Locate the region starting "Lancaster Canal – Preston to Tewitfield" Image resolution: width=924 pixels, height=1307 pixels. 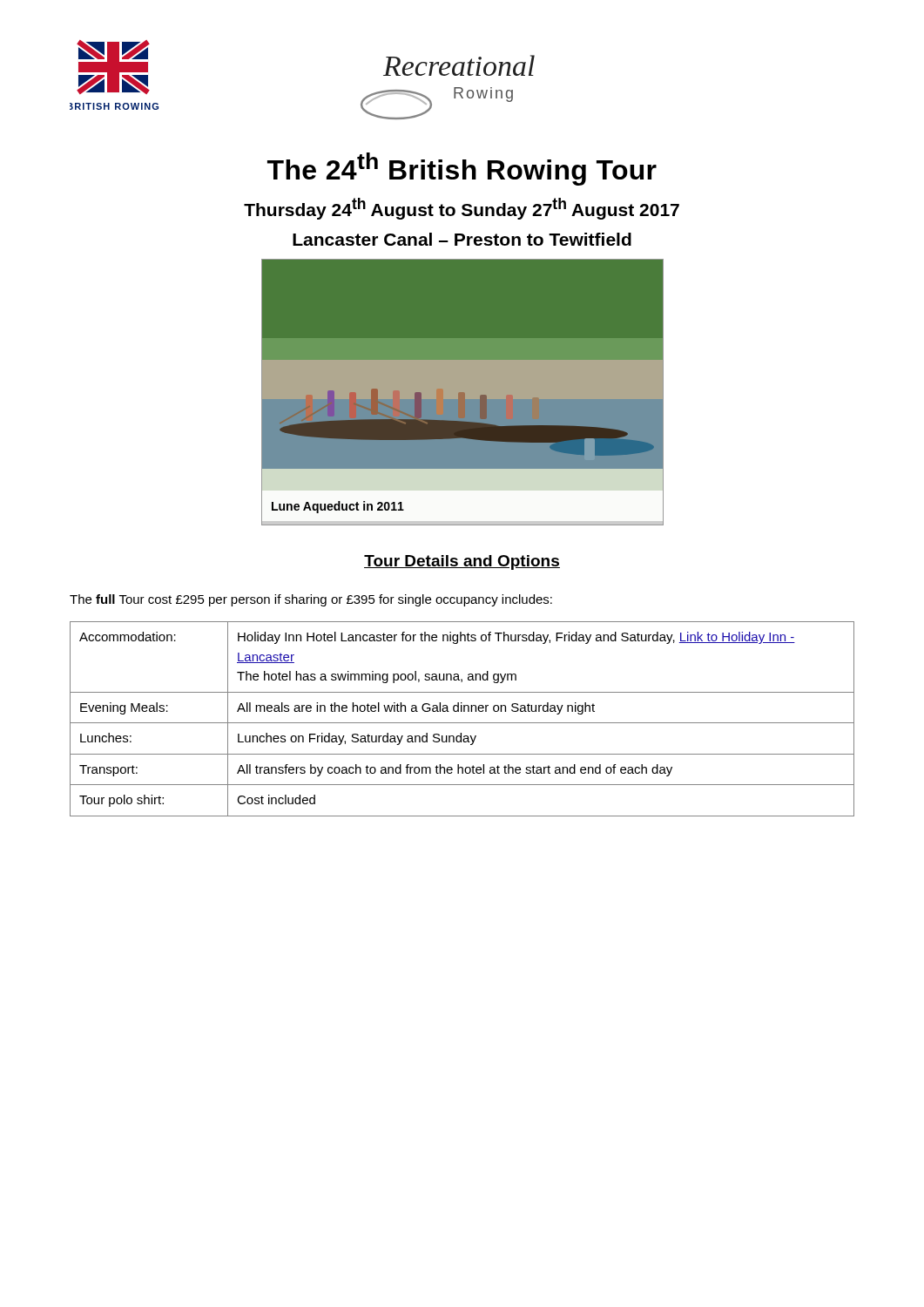tap(462, 239)
